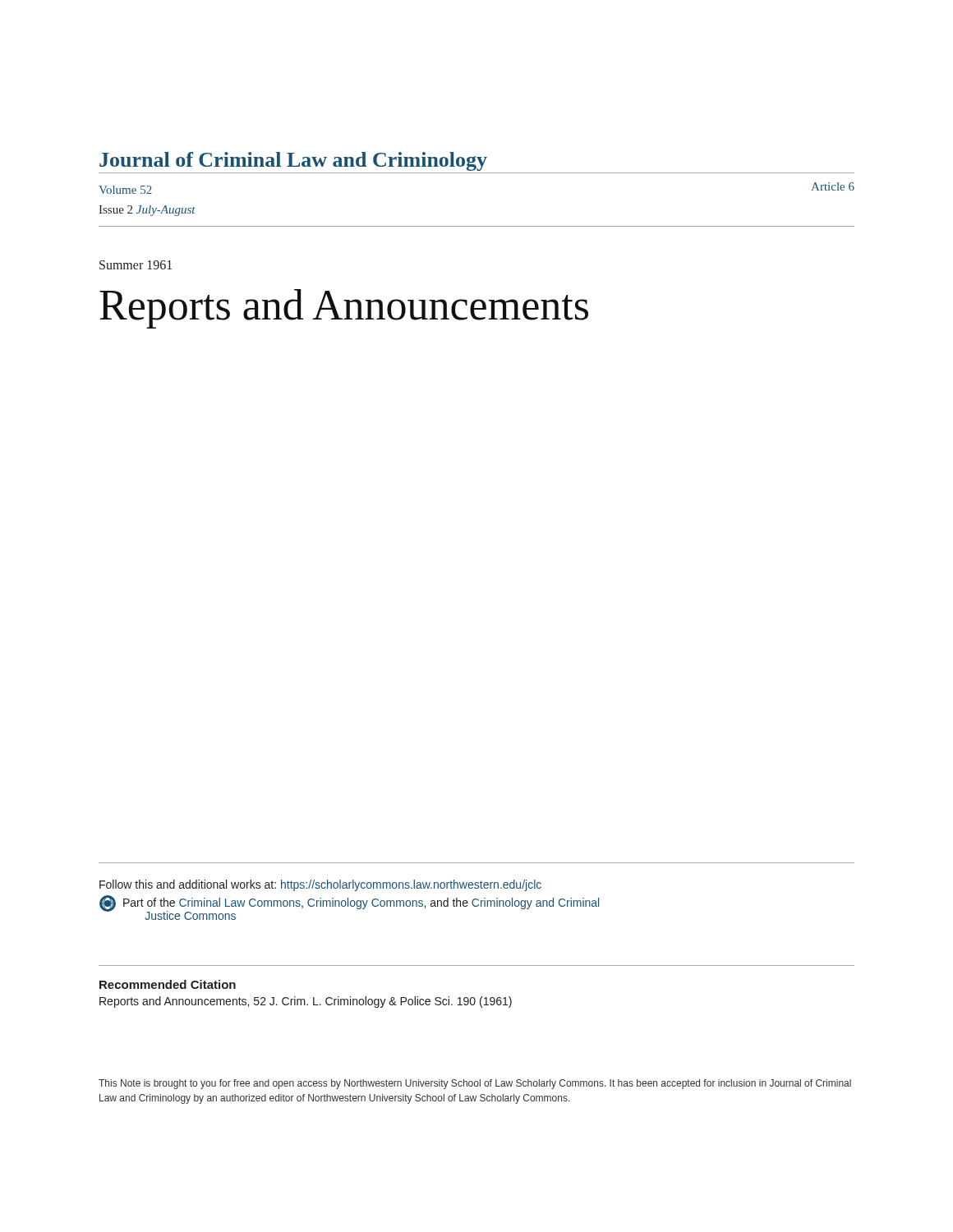Locate the text "Follow this and additional works at: https://scholarlycommons.law.northwestern.edu/jclc"
The image size is (953, 1232).
click(x=320, y=885)
